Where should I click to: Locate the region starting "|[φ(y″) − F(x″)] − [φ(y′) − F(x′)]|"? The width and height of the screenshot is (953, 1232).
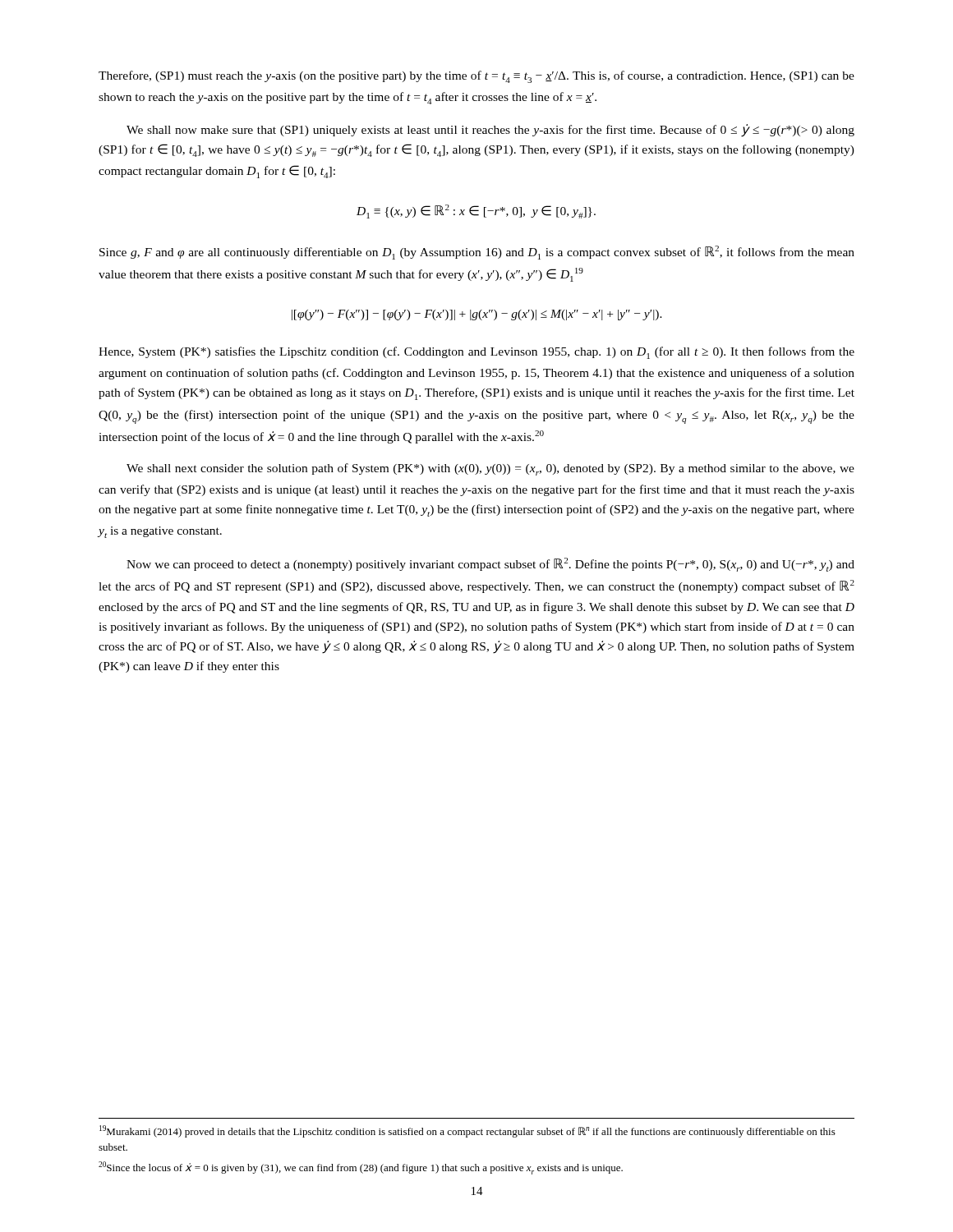coord(476,314)
